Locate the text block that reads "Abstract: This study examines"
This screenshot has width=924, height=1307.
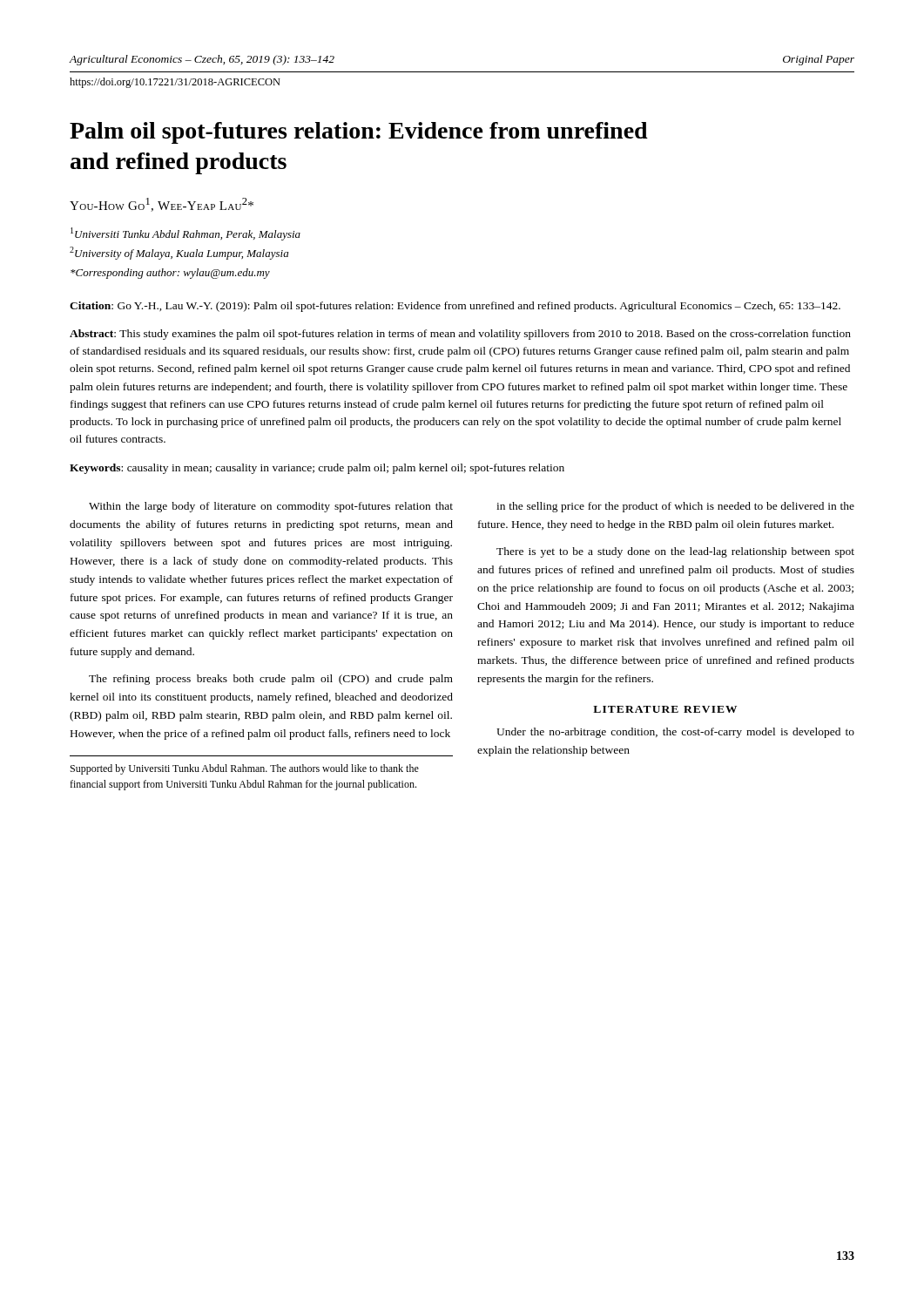click(x=460, y=386)
